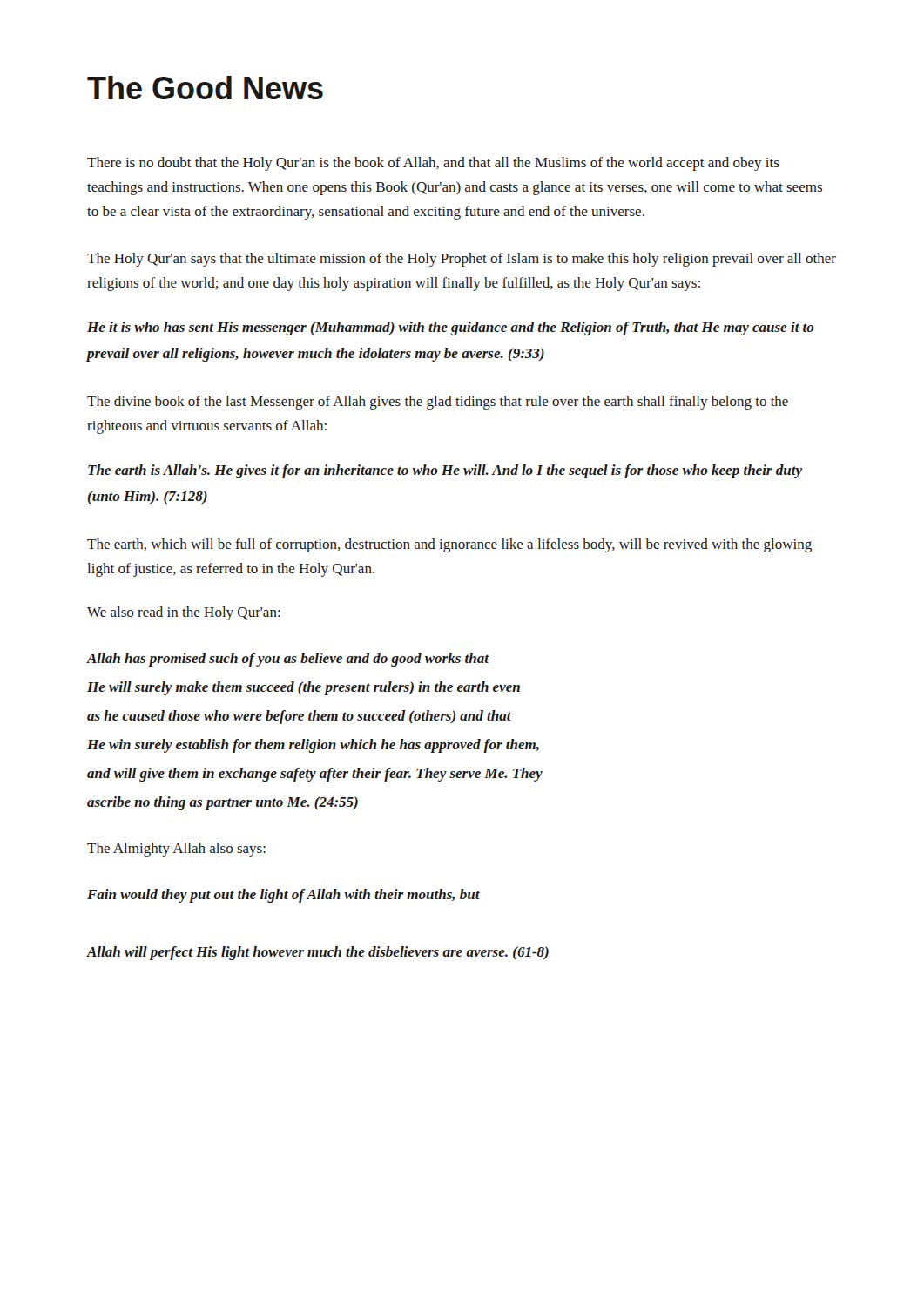
Task: Navigate to the element starting "The Good News"
Action: pyautogui.click(x=206, y=88)
